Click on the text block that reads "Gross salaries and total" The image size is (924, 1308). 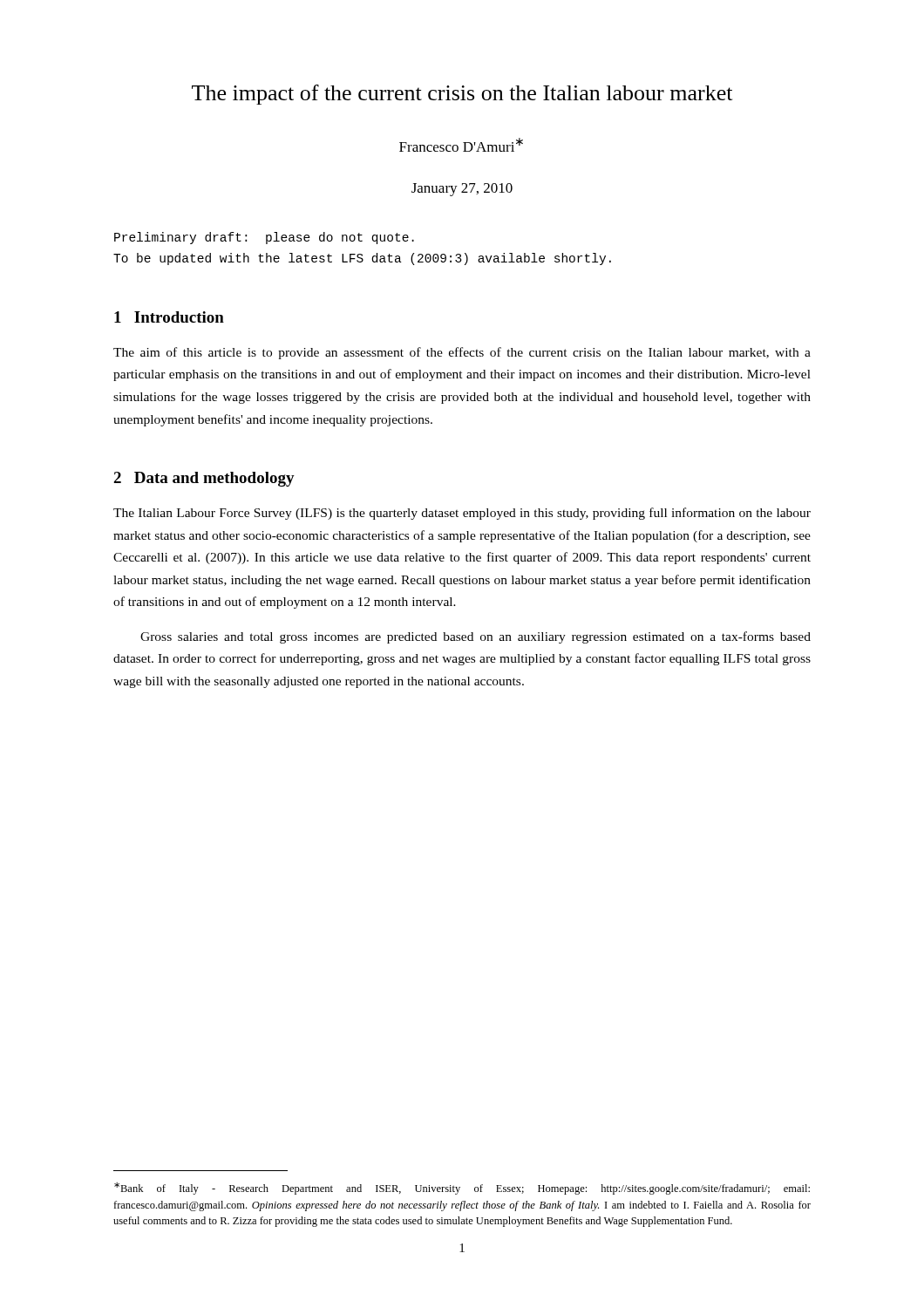pos(462,658)
